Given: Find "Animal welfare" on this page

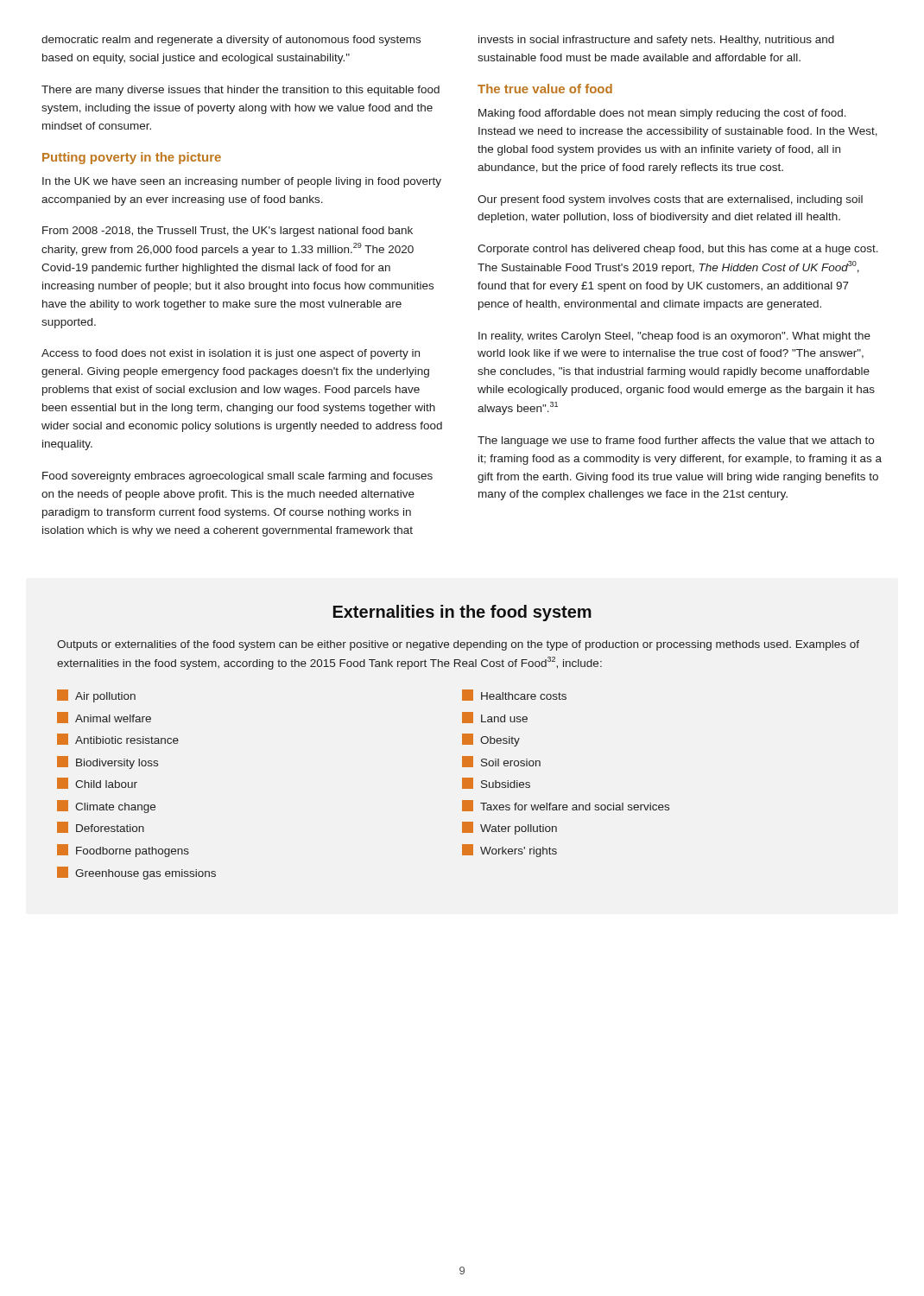Looking at the screenshot, I should click(x=104, y=718).
